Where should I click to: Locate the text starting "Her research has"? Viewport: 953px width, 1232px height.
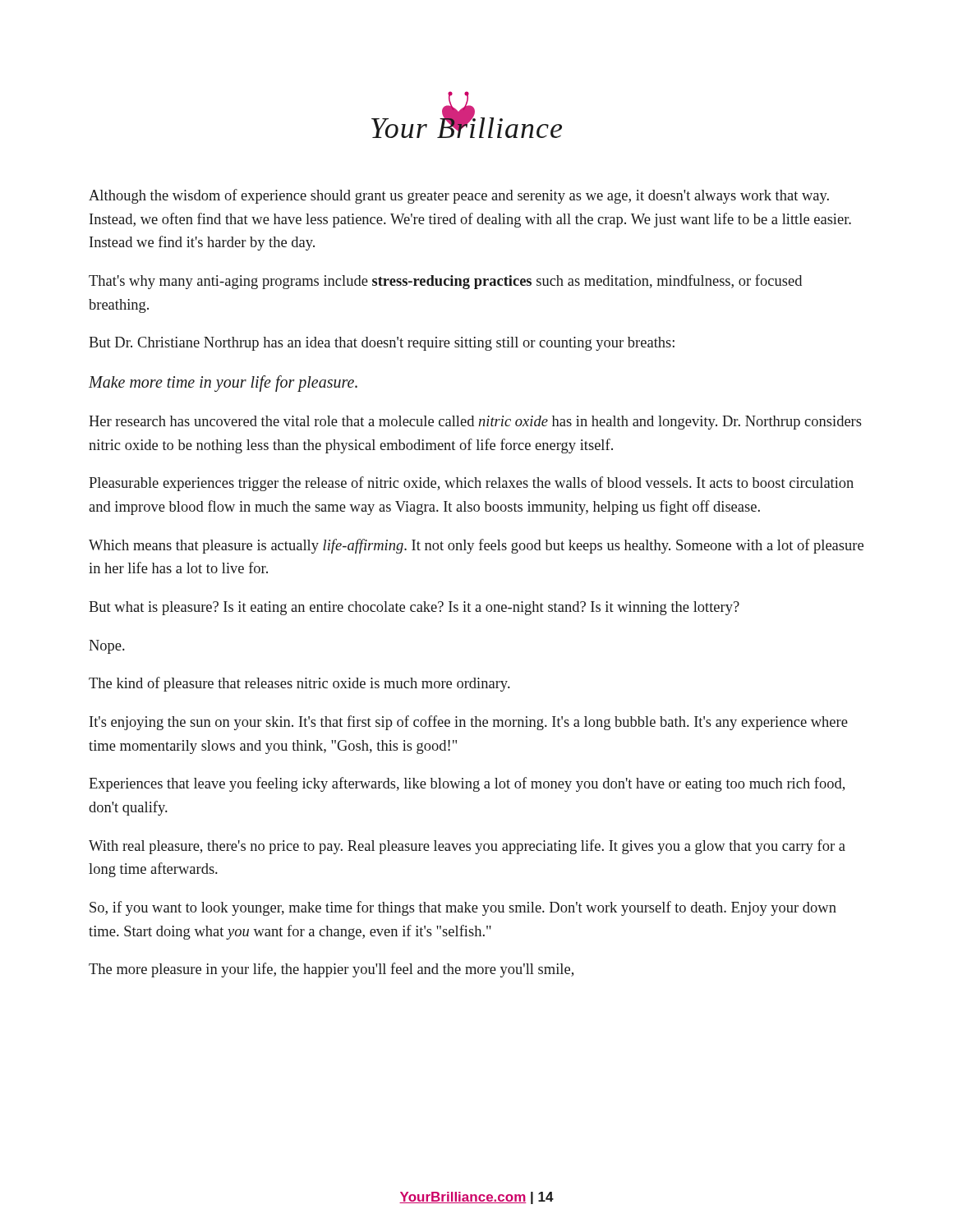[476, 433]
